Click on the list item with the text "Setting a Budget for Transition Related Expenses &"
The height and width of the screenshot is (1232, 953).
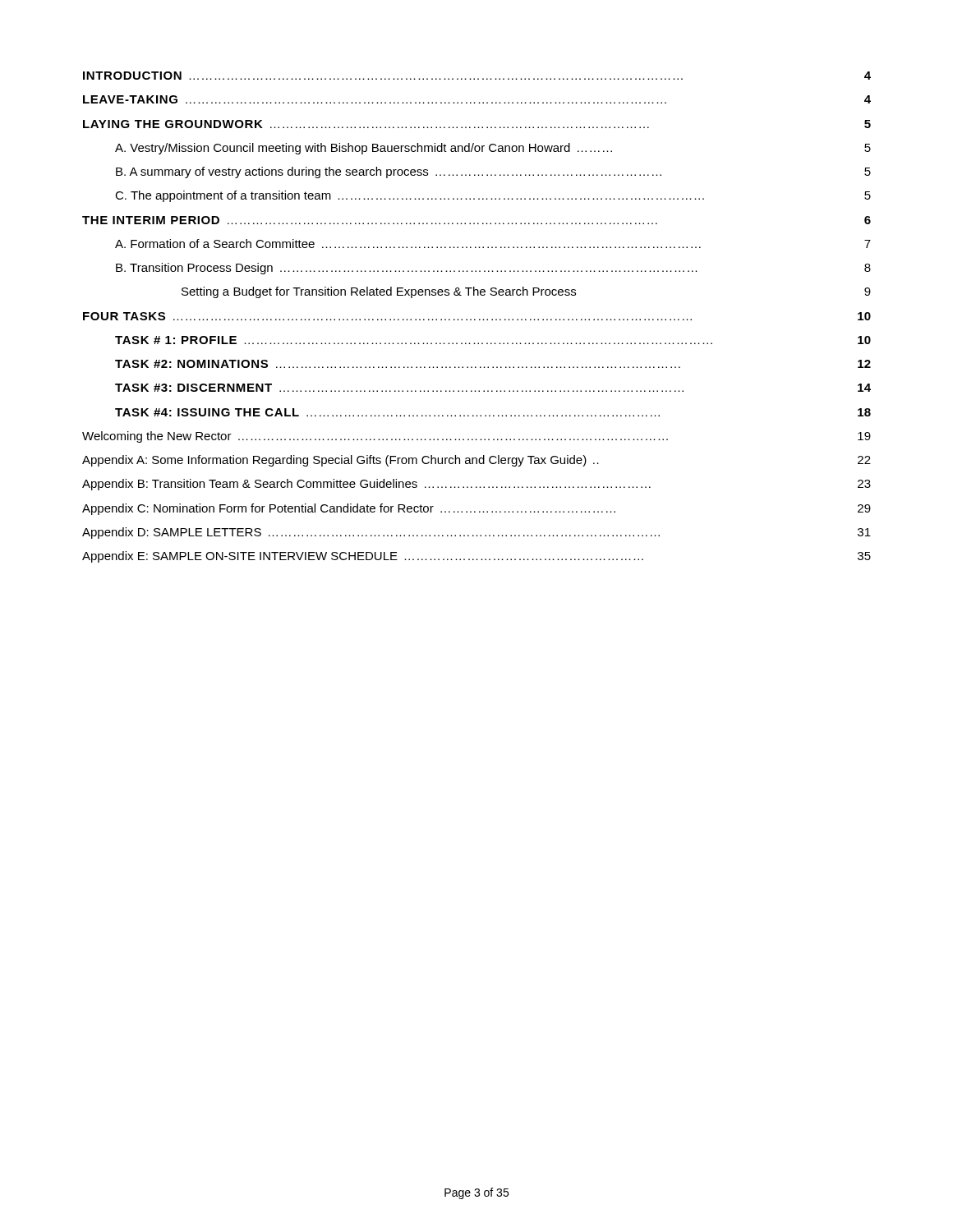pos(526,291)
